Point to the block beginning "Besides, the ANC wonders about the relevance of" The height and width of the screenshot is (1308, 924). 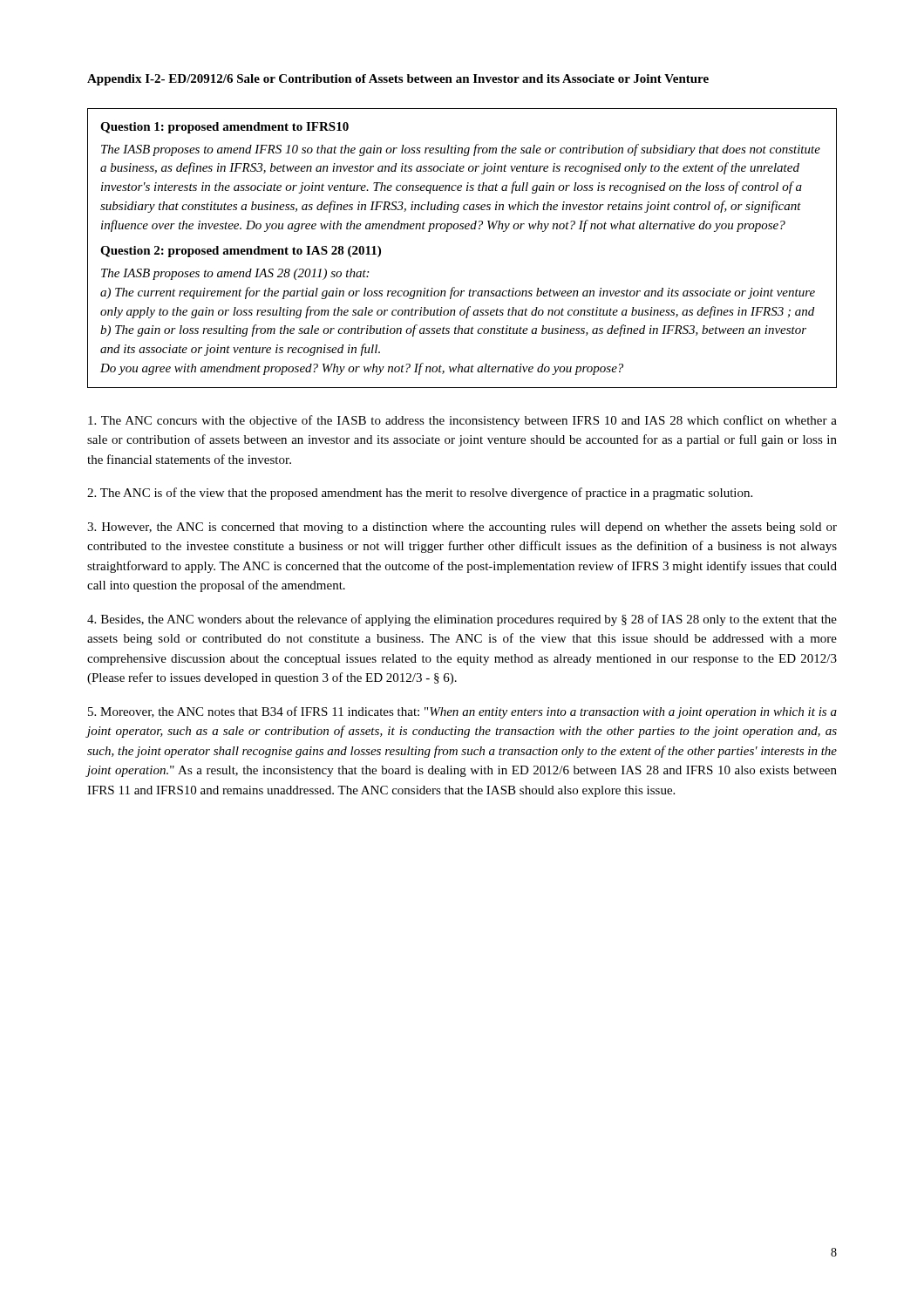[462, 648]
